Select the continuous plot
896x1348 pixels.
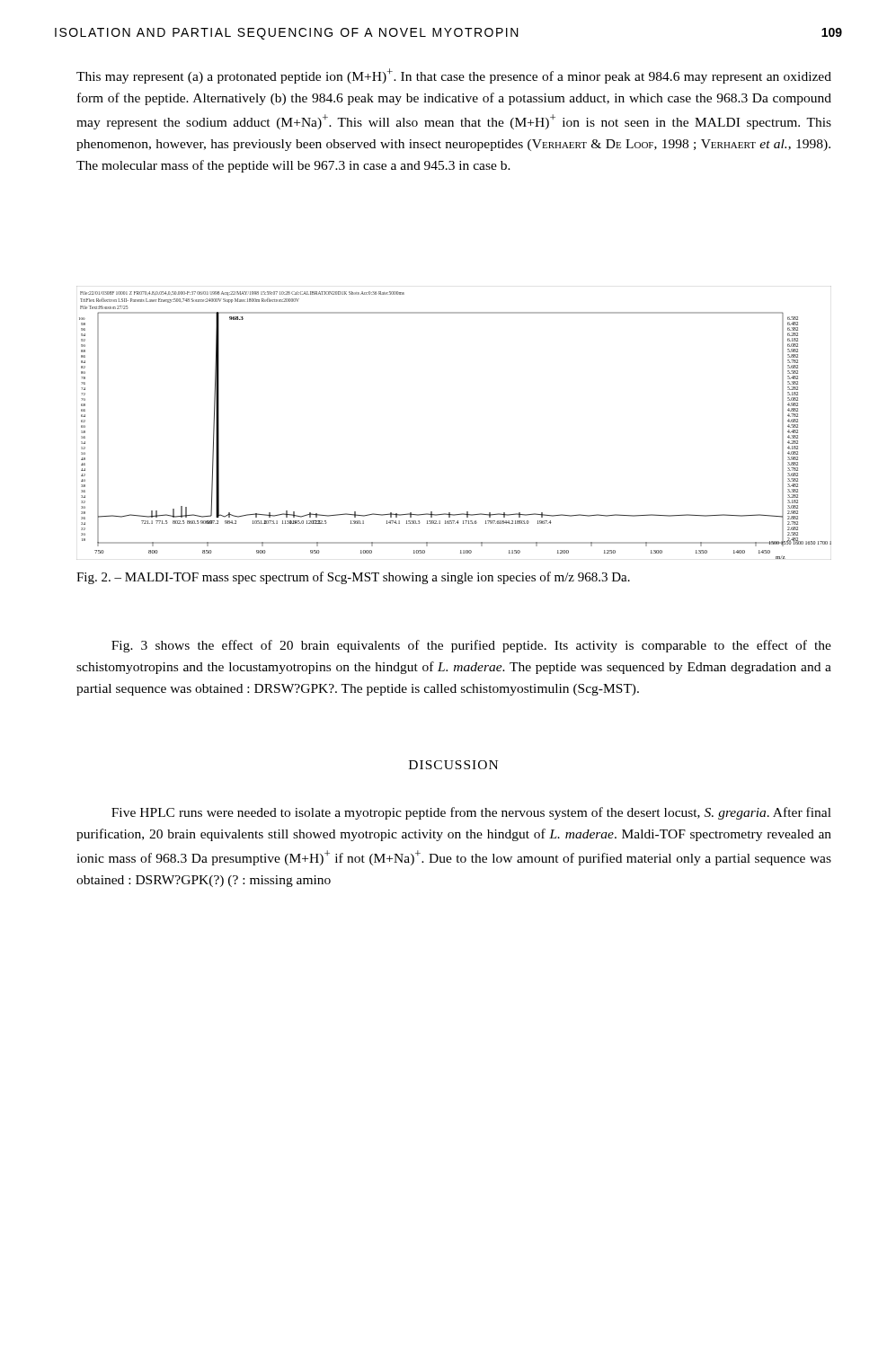[454, 423]
